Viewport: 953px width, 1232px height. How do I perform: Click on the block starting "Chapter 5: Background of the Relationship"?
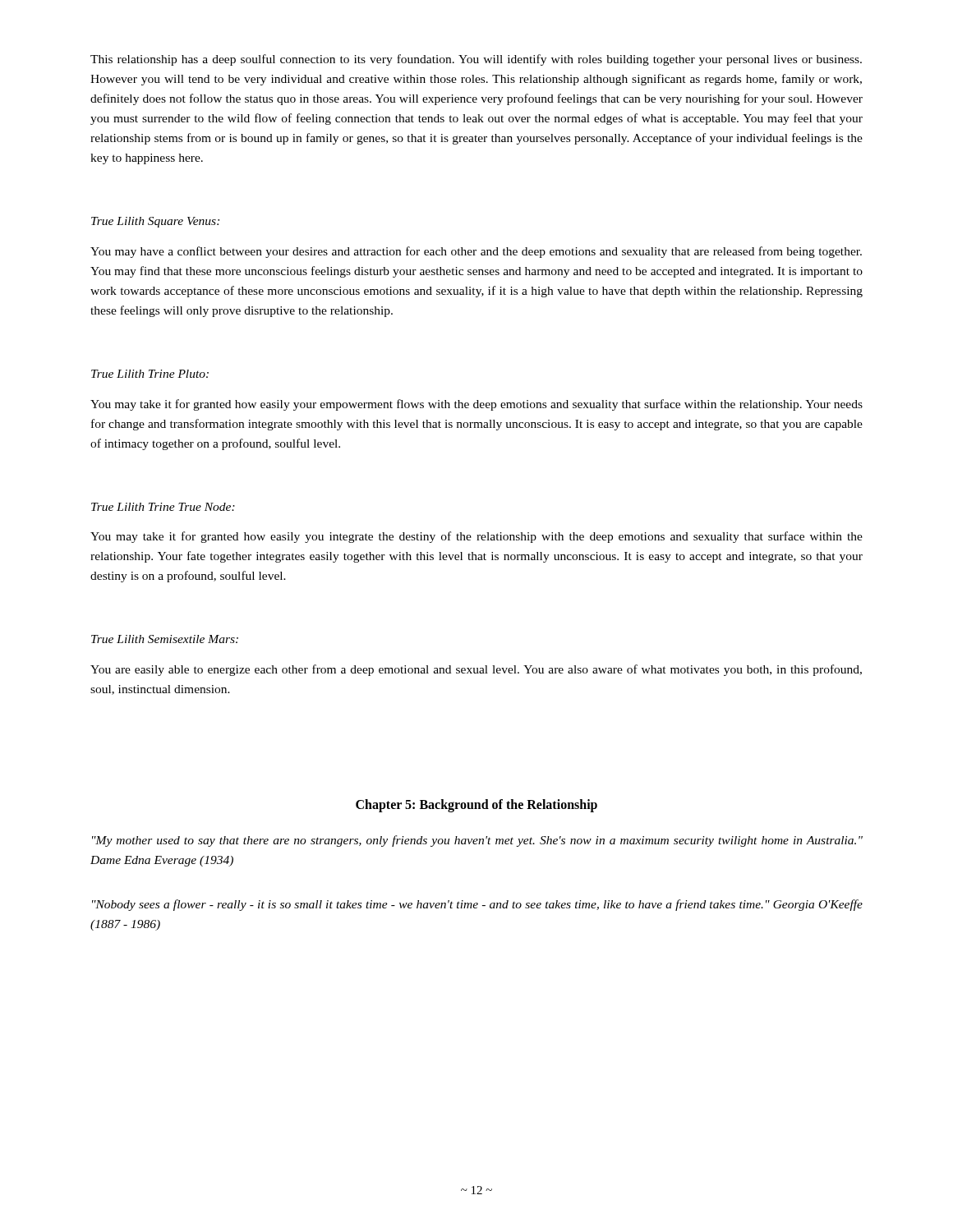point(476,805)
